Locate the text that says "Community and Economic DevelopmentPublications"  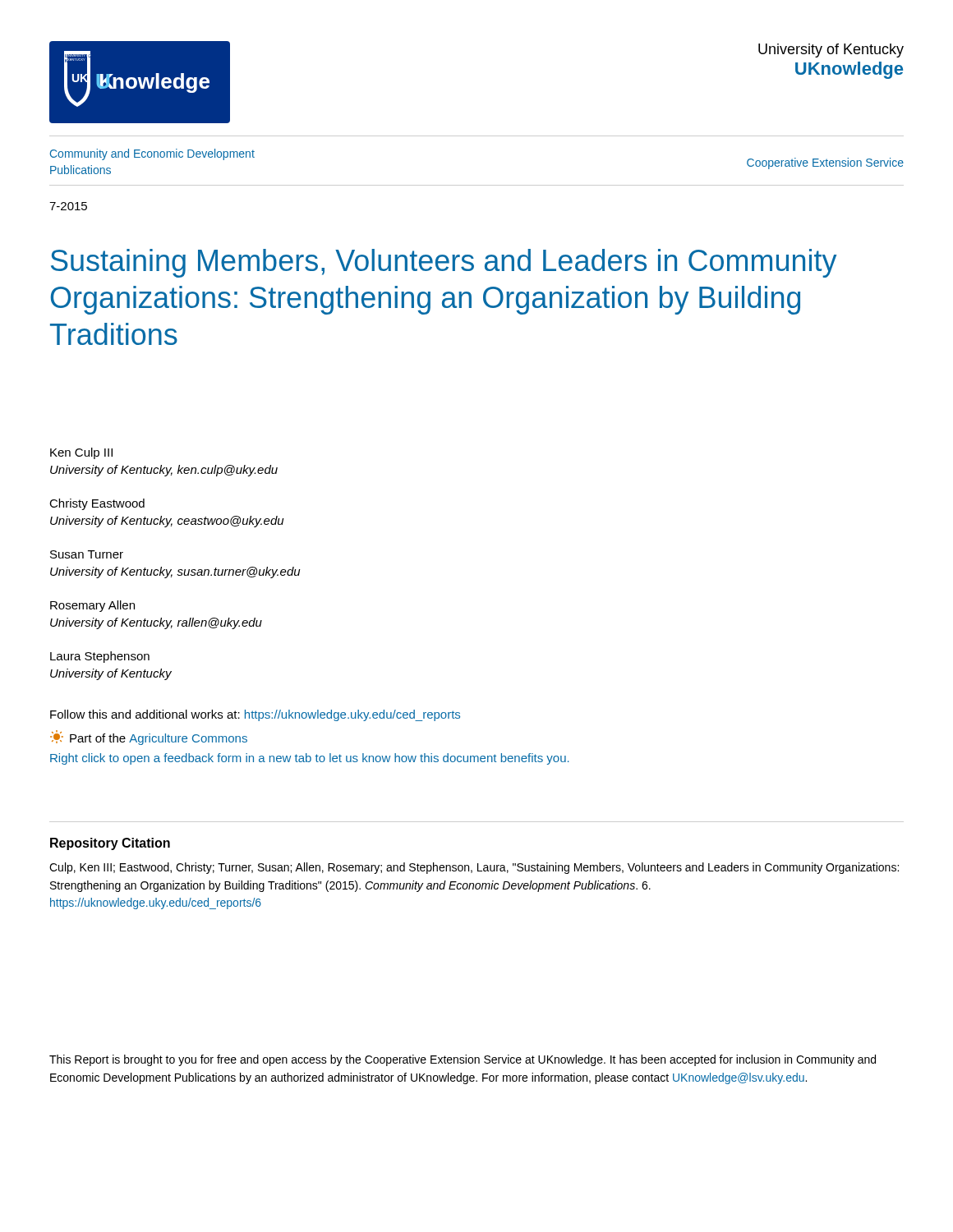pos(152,162)
